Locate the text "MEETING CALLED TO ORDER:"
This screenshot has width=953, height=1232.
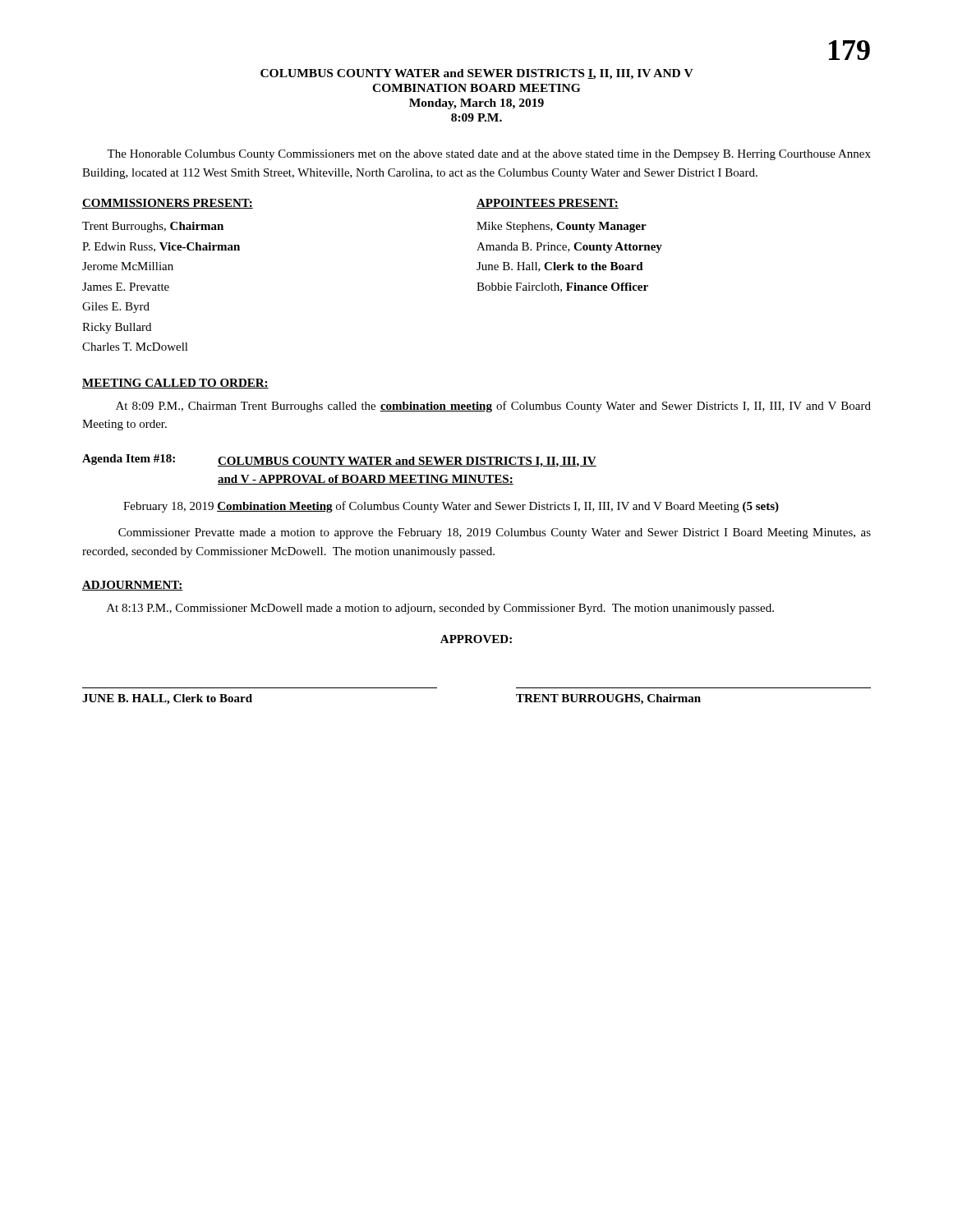175,382
